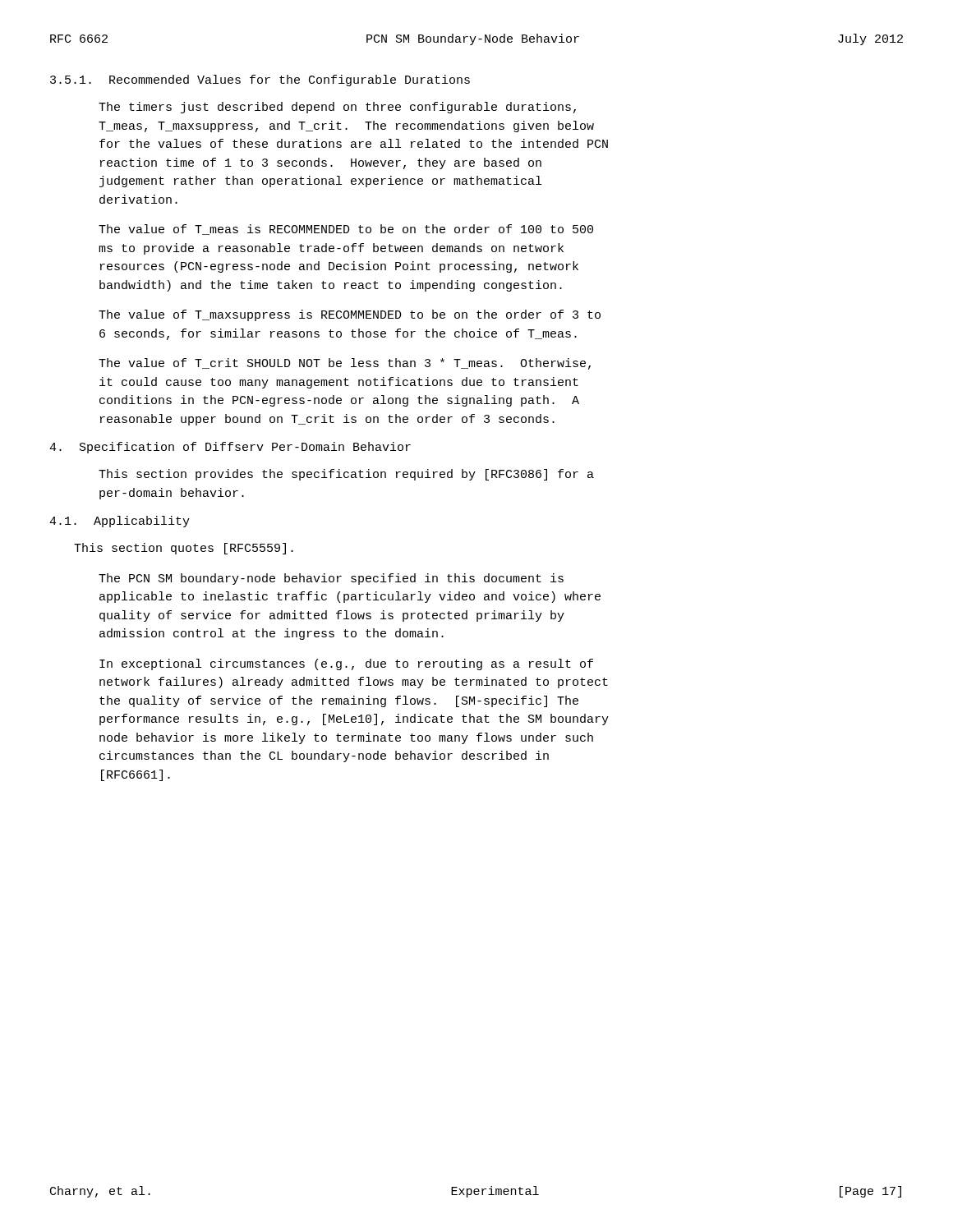Point to the passage starting "The value of T_meas"
The image size is (953, 1232).
(346, 258)
